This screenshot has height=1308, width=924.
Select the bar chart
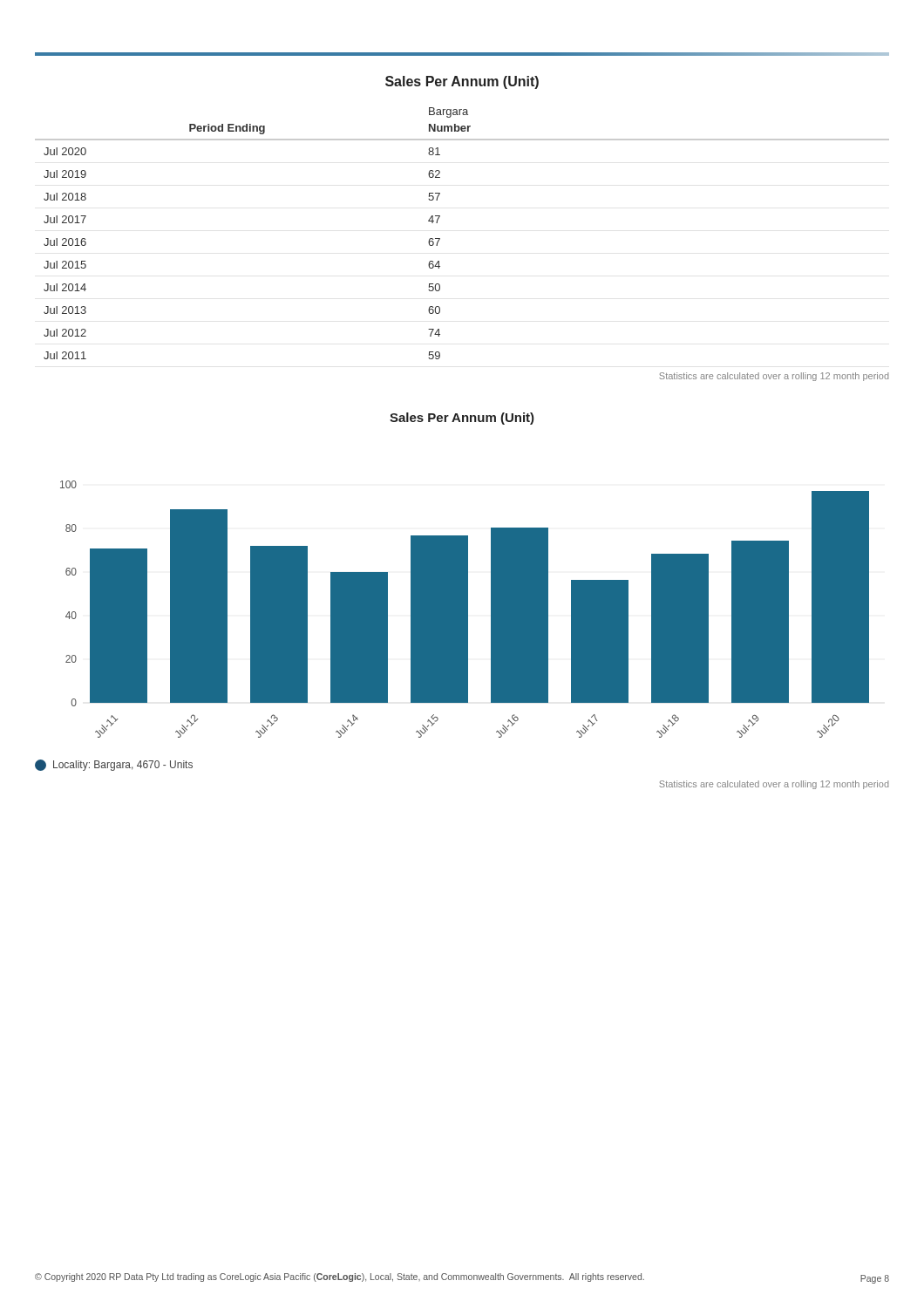[462, 595]
